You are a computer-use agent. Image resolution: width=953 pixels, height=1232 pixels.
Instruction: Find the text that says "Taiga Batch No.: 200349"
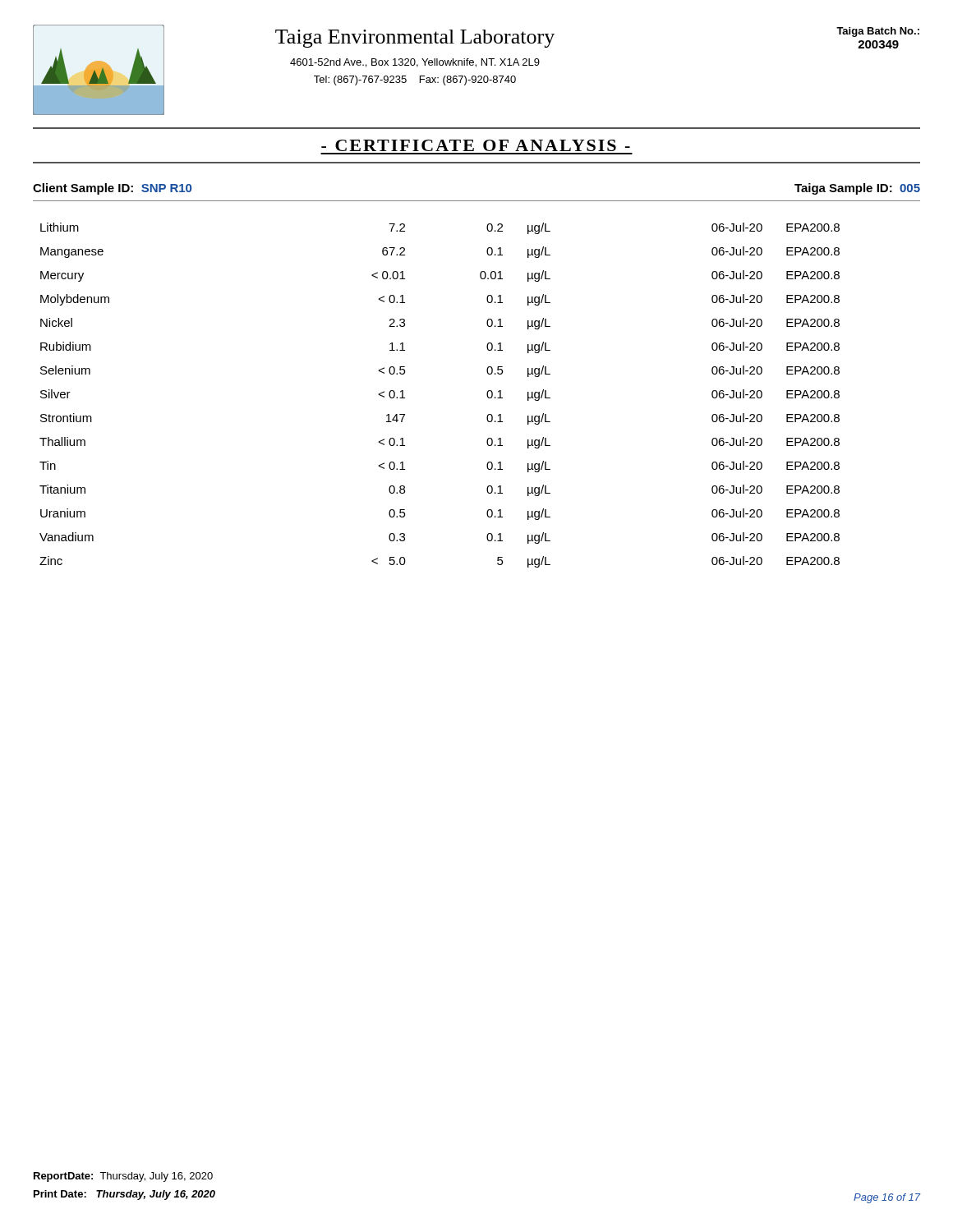click(x=878, y=38)
